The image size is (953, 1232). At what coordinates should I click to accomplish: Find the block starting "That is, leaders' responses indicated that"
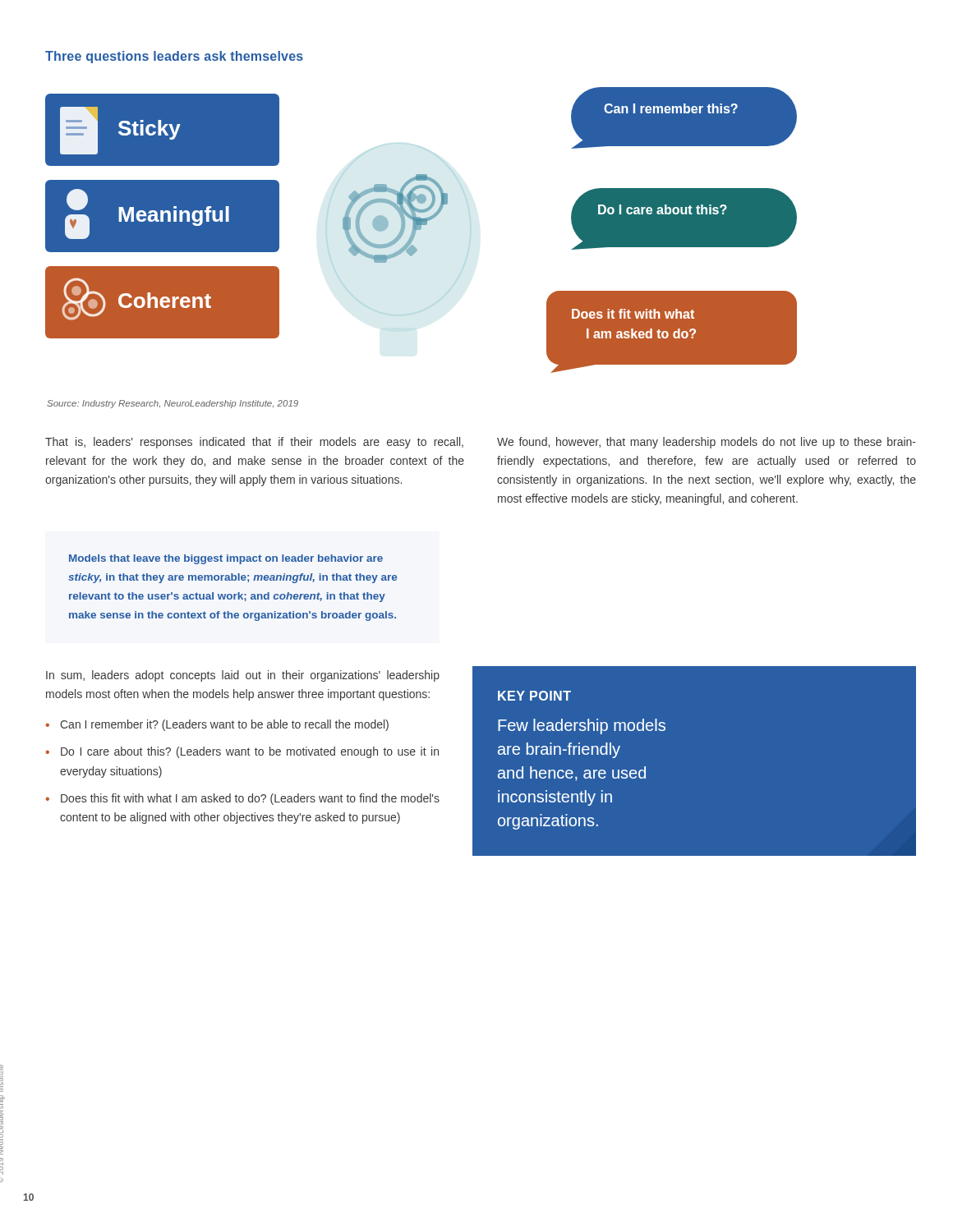tap(255, 461)
